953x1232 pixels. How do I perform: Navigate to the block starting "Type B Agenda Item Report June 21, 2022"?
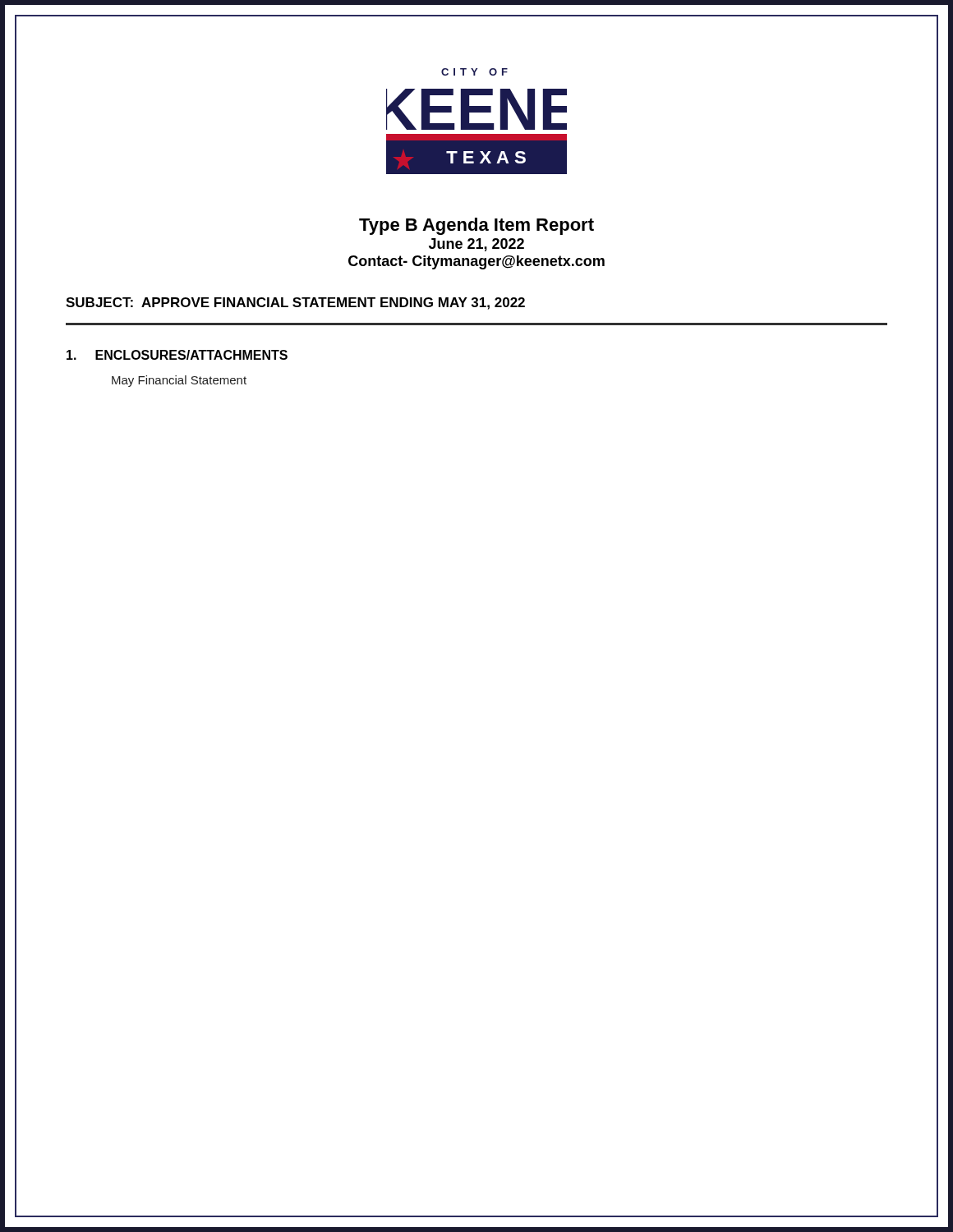point(476,242)
